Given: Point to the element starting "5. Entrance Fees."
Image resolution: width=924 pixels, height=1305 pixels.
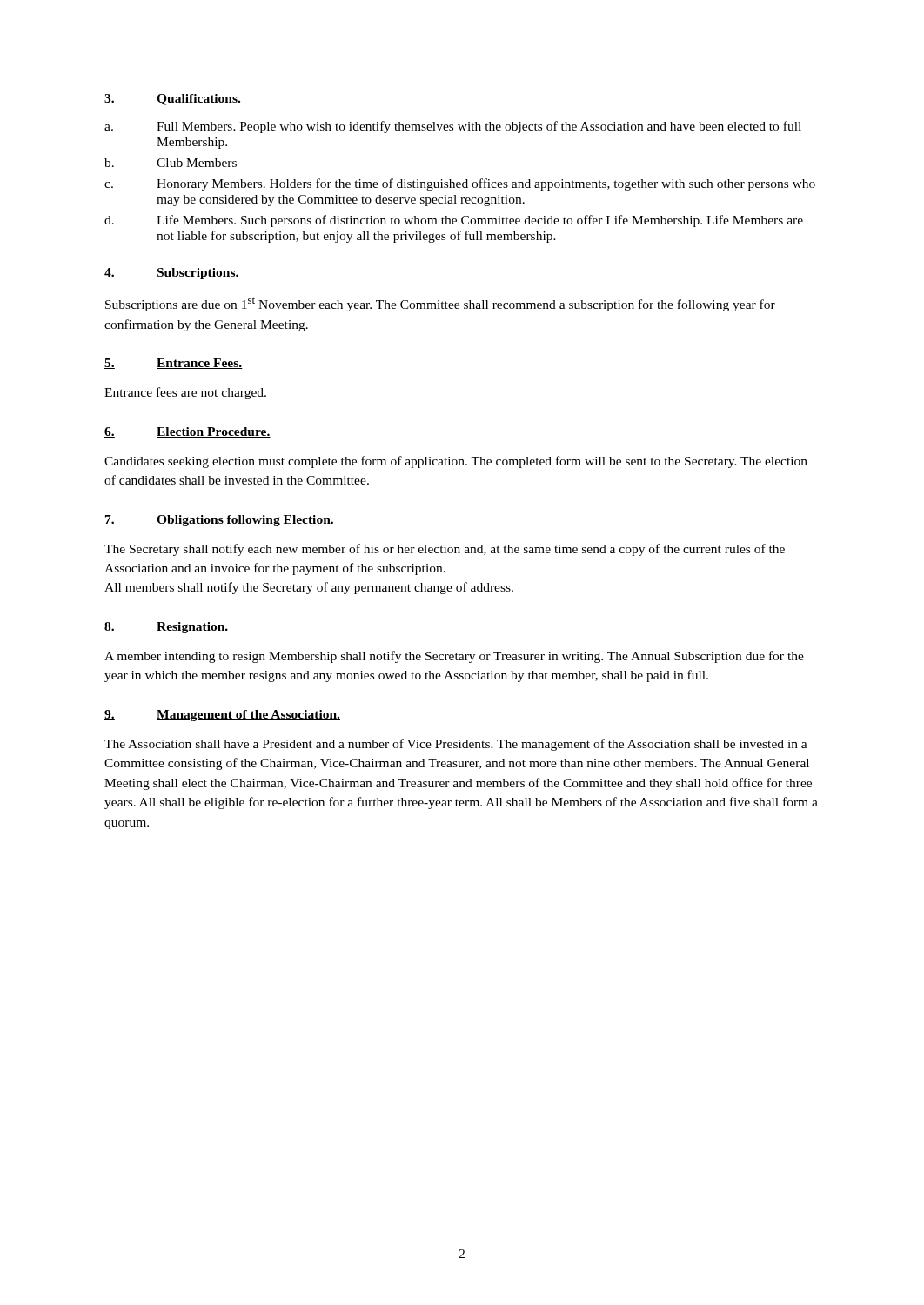Looking at the screenshot, I should point(173,363).
